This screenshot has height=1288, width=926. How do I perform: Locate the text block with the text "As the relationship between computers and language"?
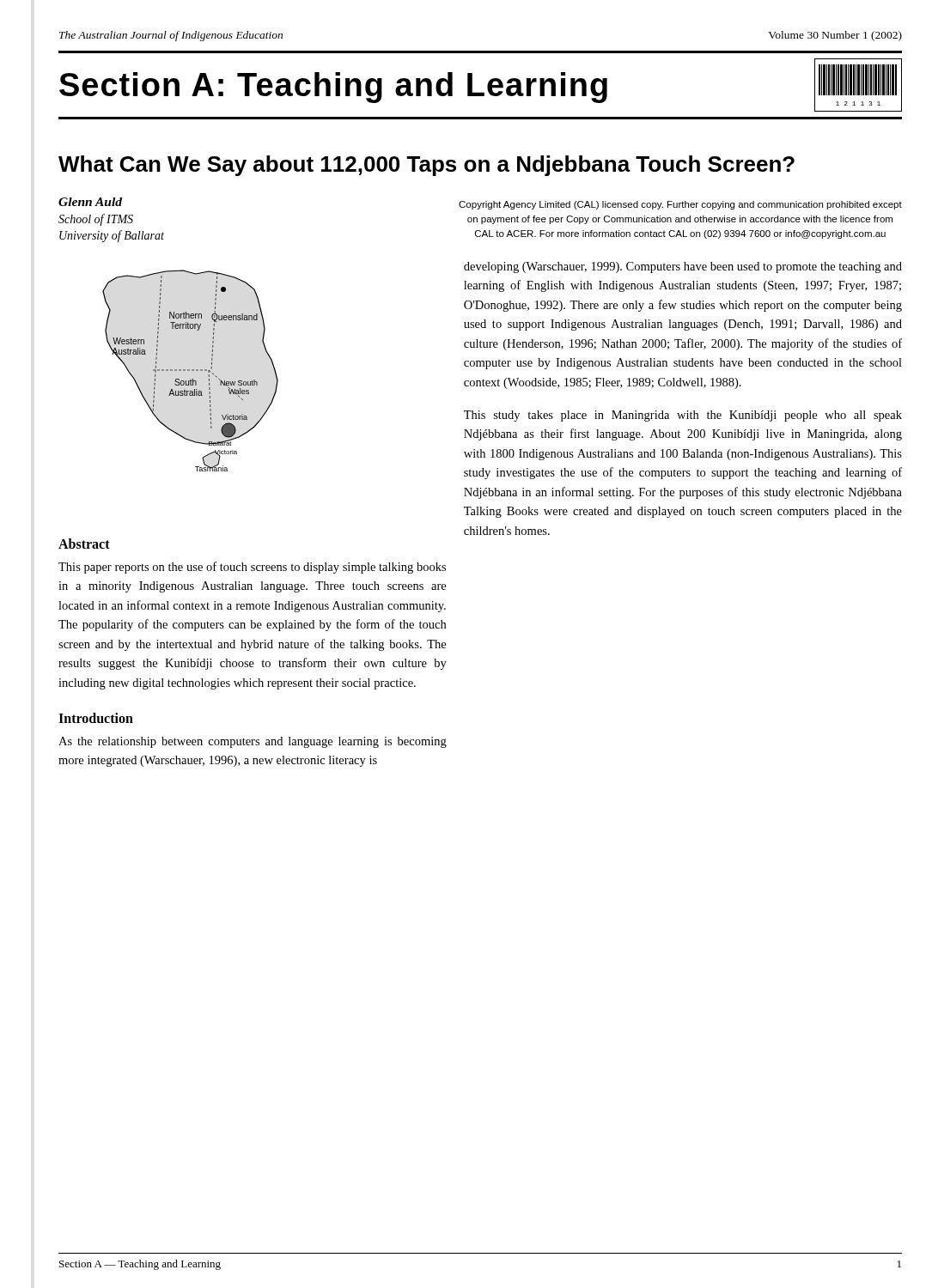(252, 751)
